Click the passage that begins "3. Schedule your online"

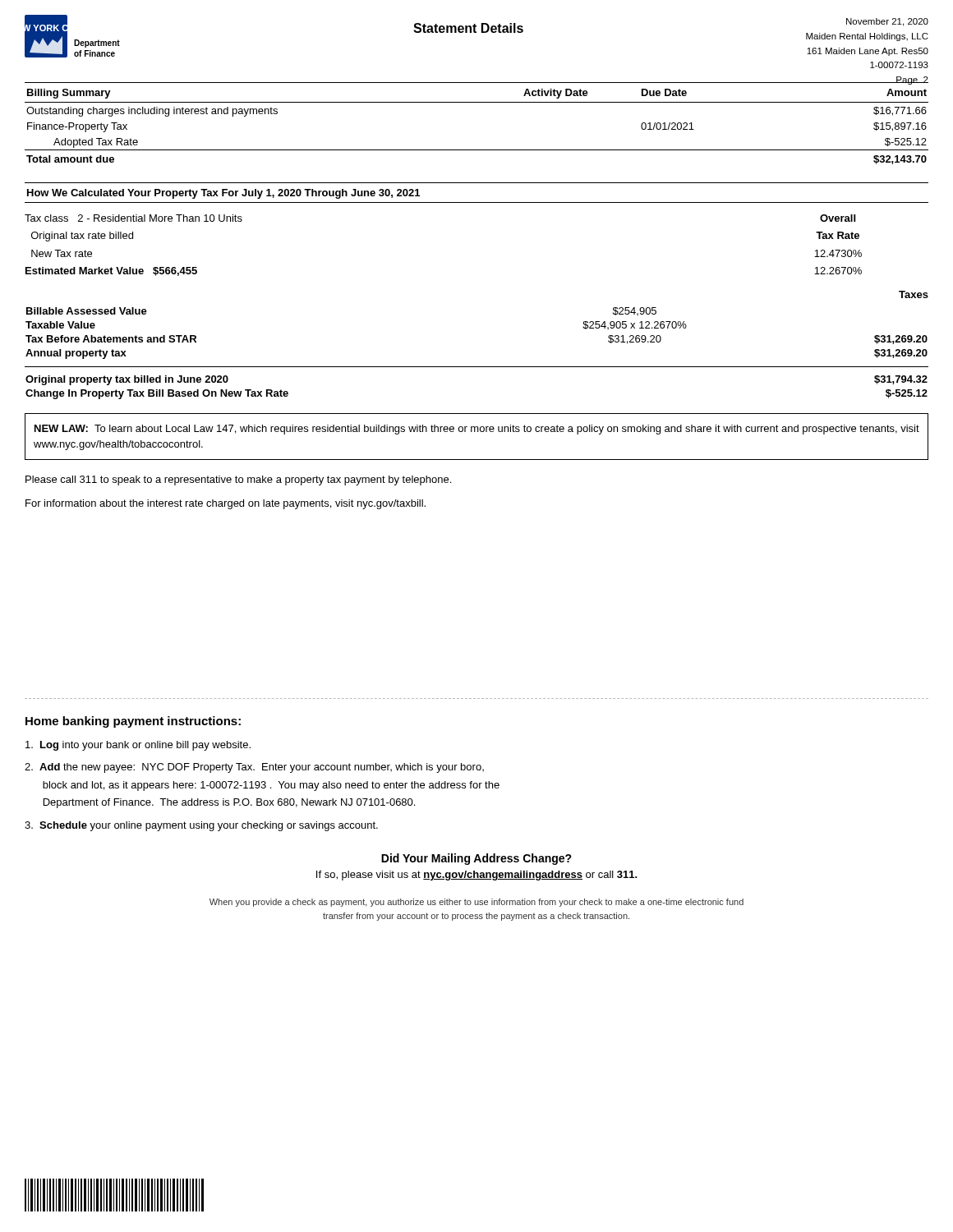click(x=202, y=825)
